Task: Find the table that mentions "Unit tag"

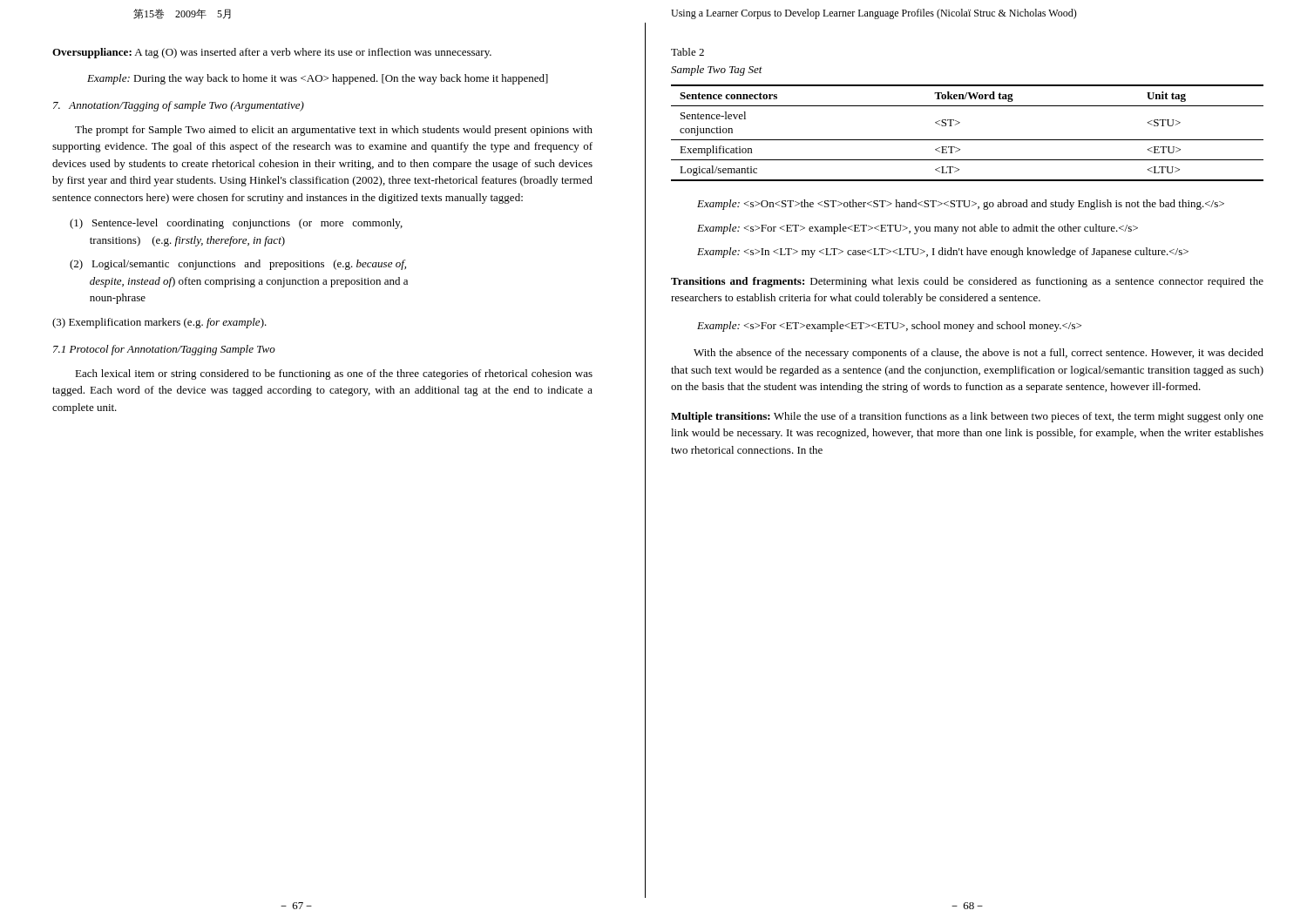Action: pos(967,133)
